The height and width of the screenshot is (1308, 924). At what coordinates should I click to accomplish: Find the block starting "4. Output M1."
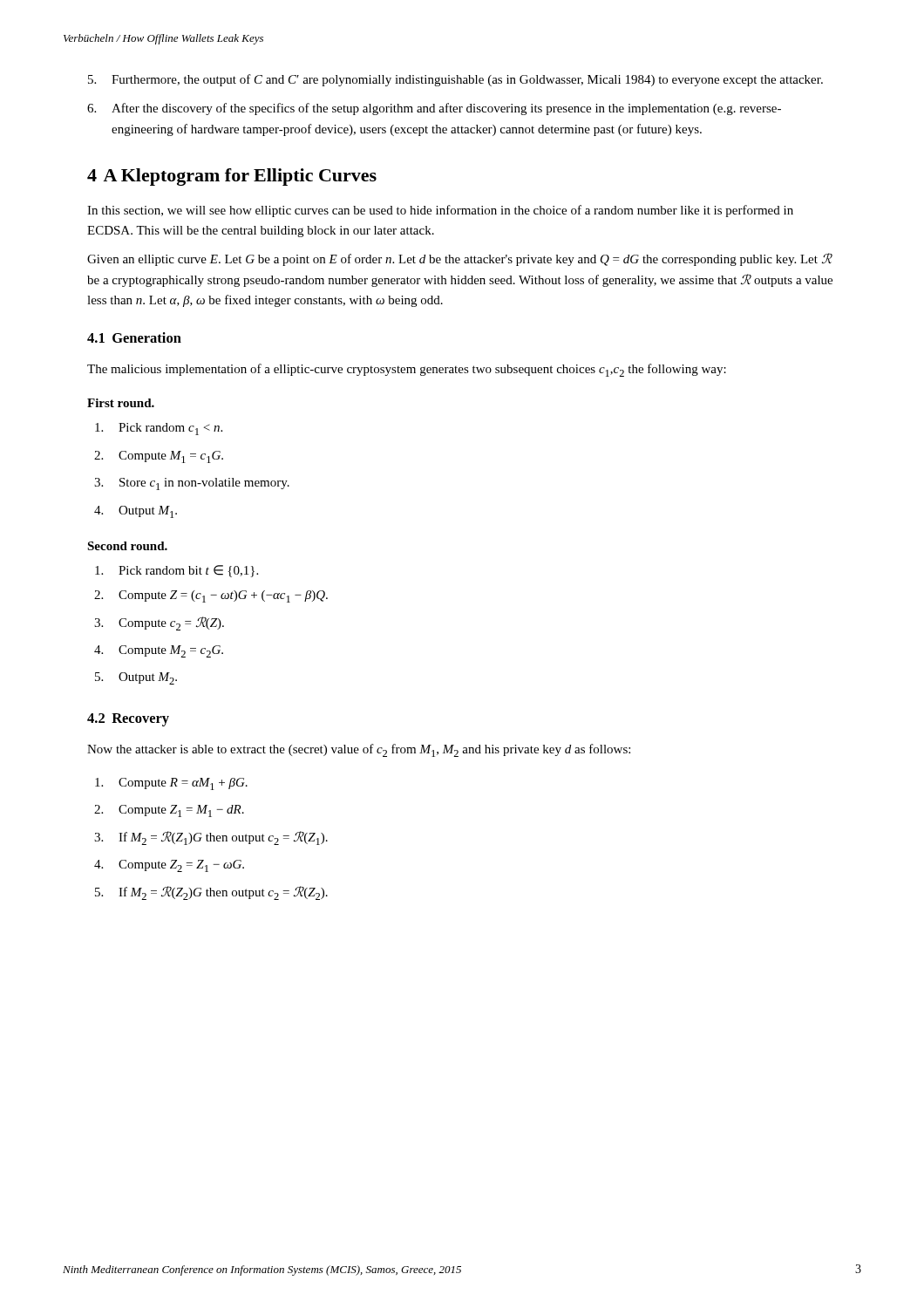coord(136,512)
